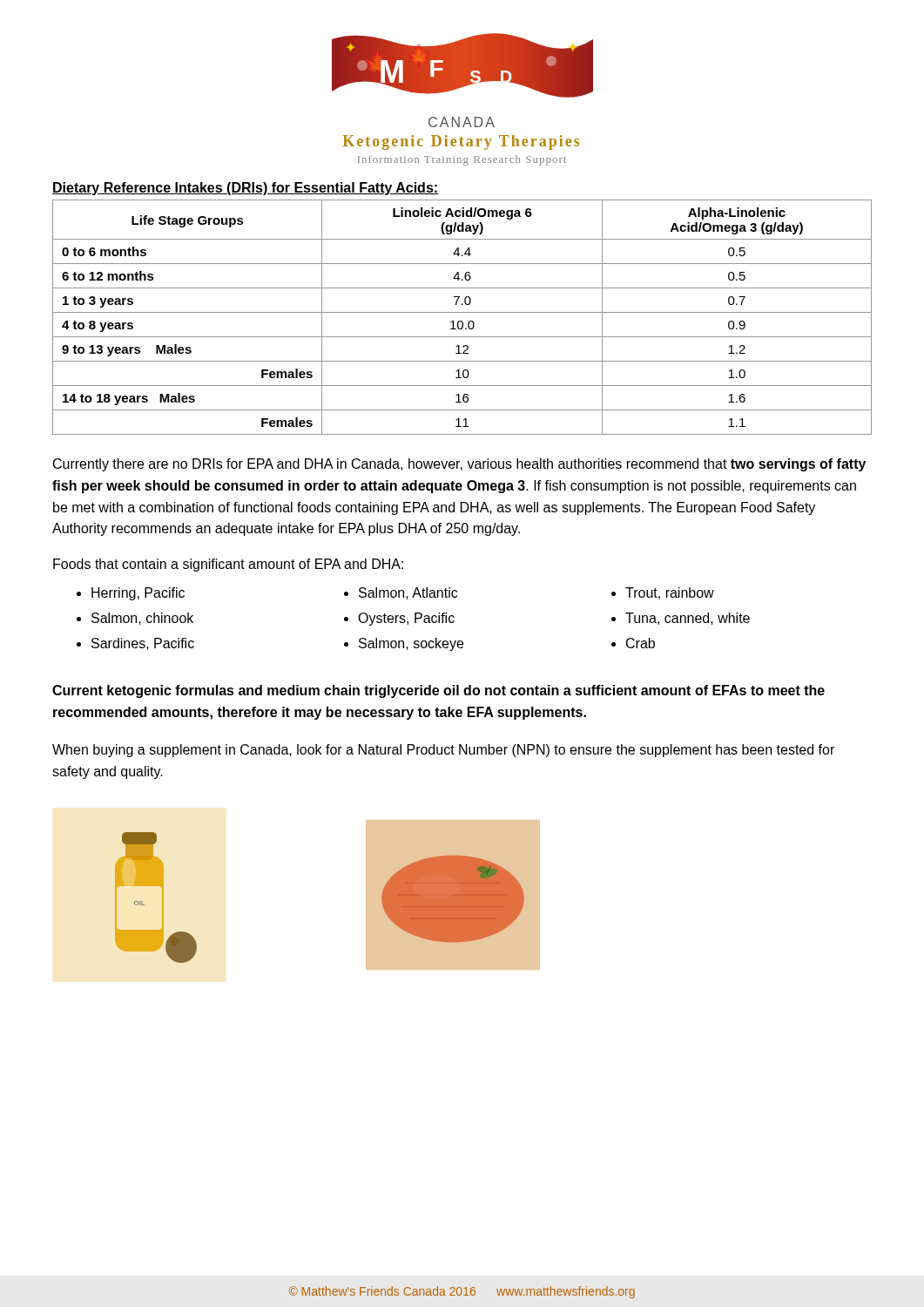Find the element starting "Salmon, chinook"
This screenshot has width=924, height=1307.
click(142, 618)
